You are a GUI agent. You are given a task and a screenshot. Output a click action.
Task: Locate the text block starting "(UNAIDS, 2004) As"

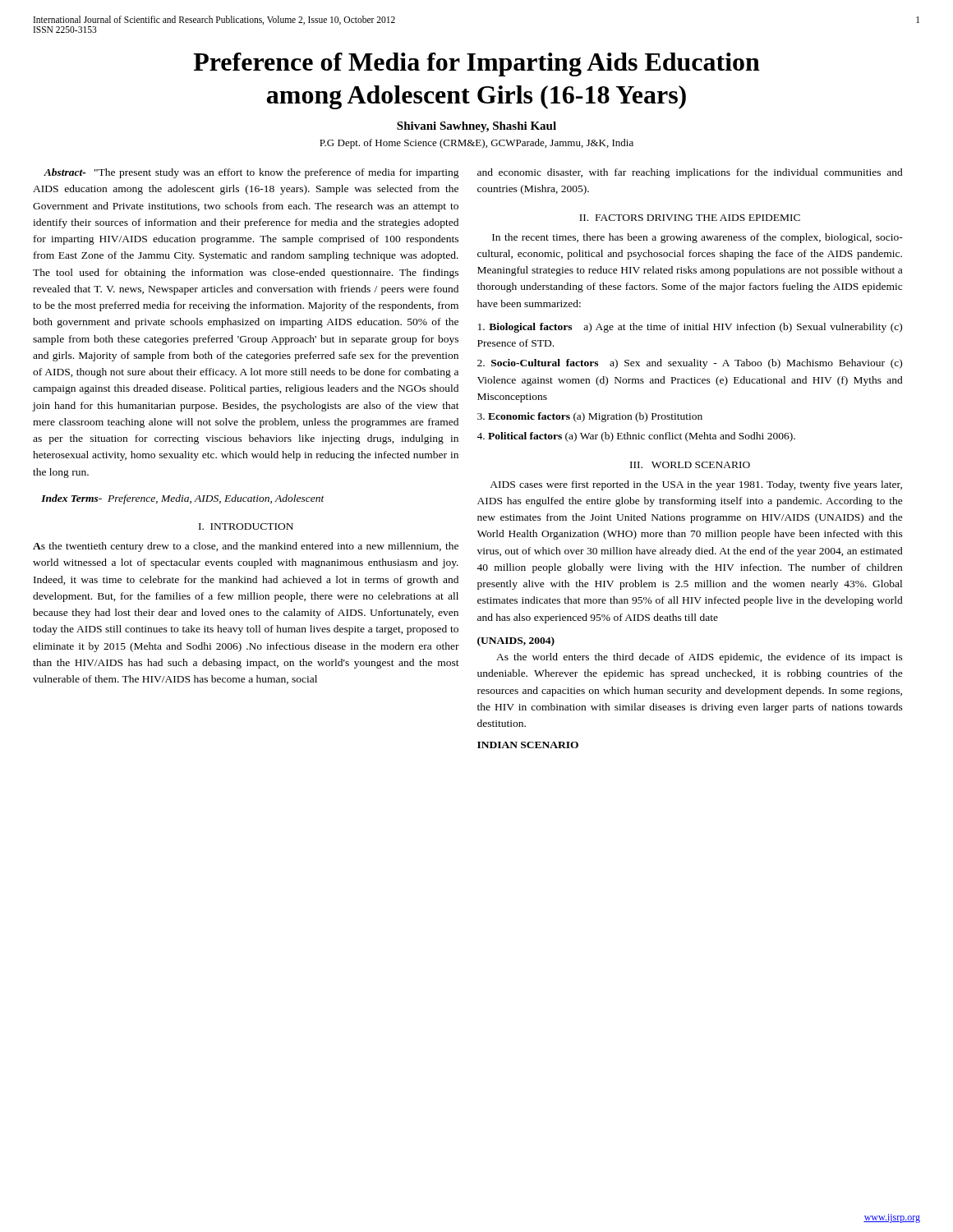[690, 682]
